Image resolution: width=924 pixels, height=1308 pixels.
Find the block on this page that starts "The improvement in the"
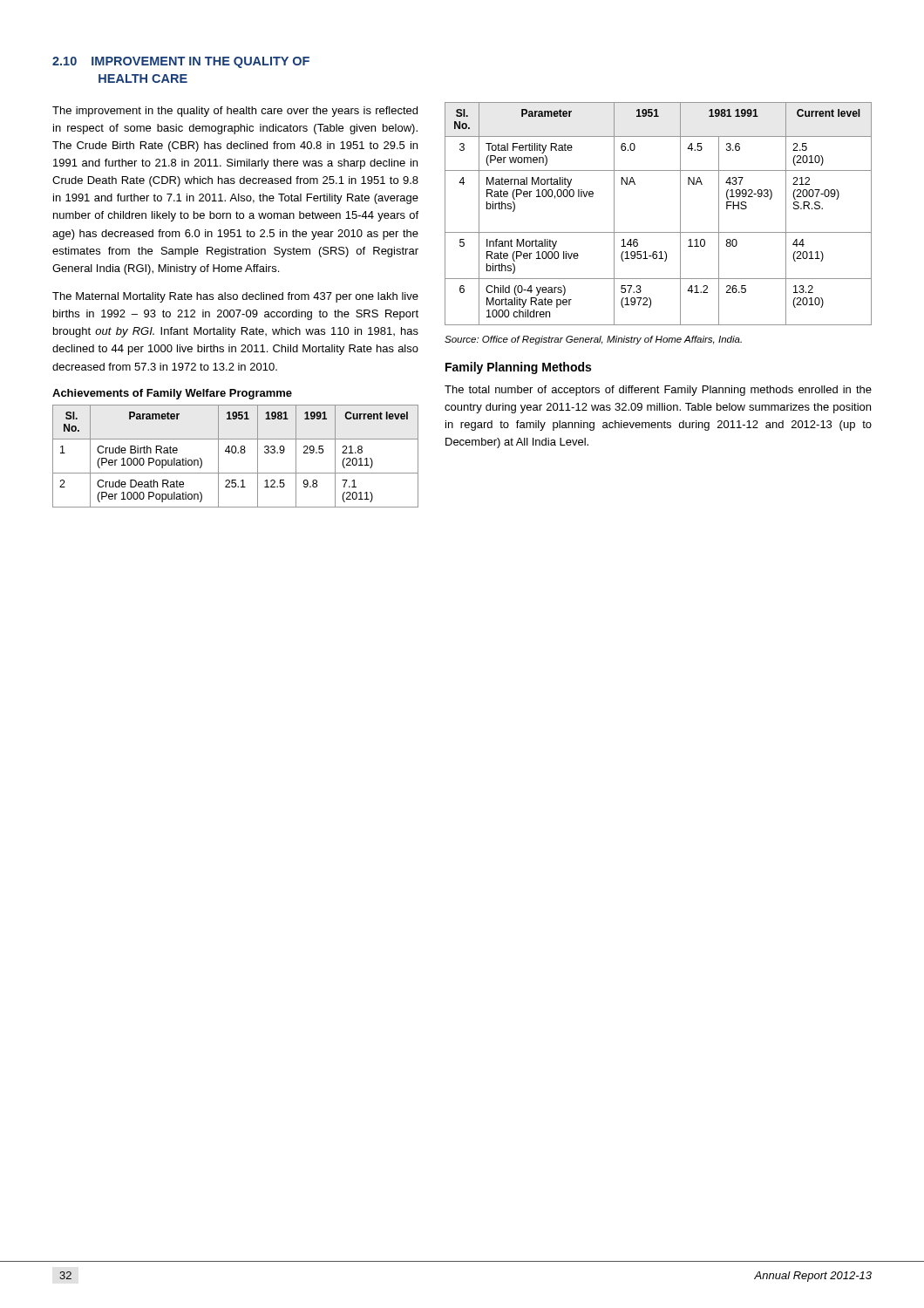(235, 189)
